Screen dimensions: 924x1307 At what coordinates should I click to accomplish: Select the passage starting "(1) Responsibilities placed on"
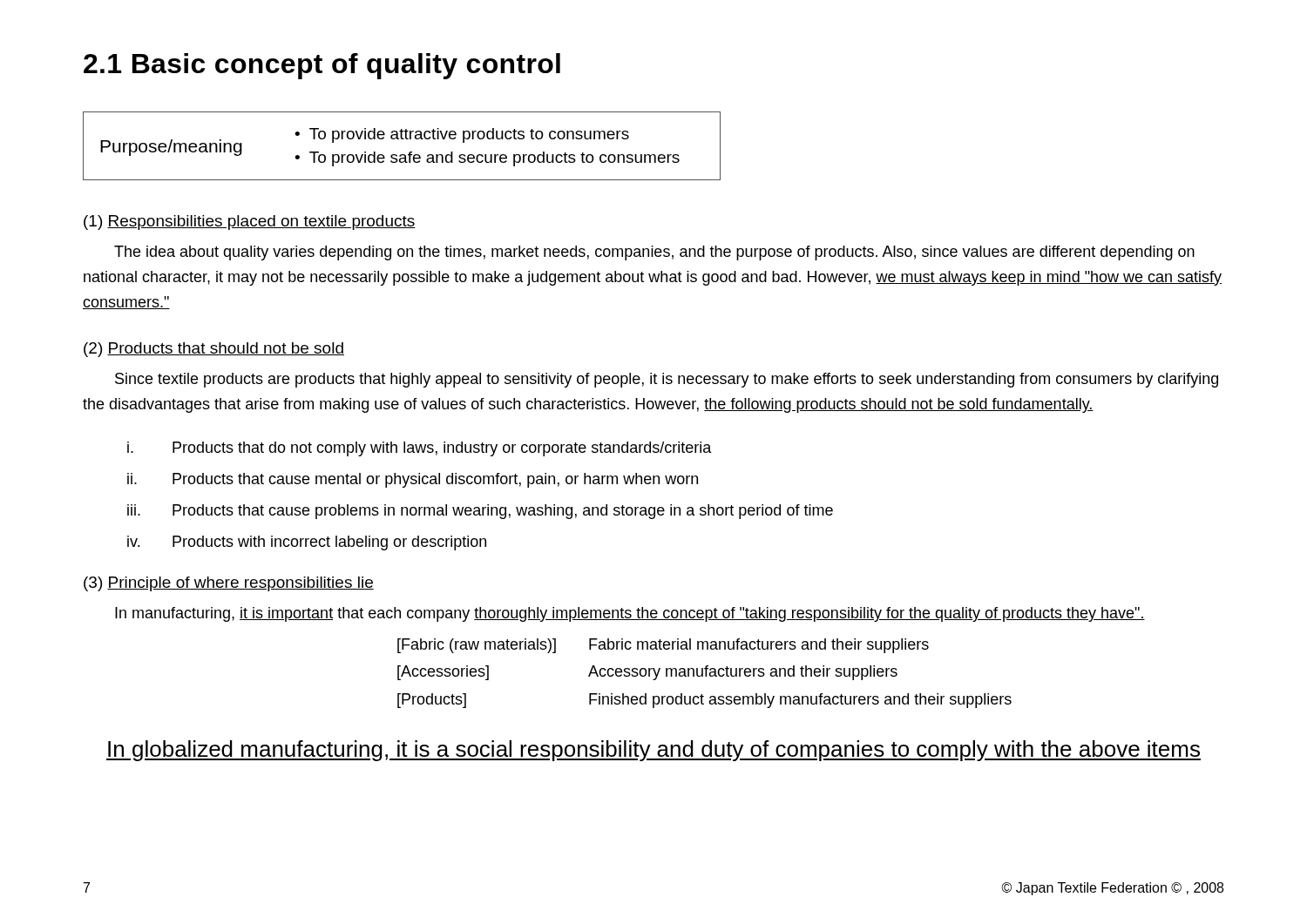tap(249, 221)
